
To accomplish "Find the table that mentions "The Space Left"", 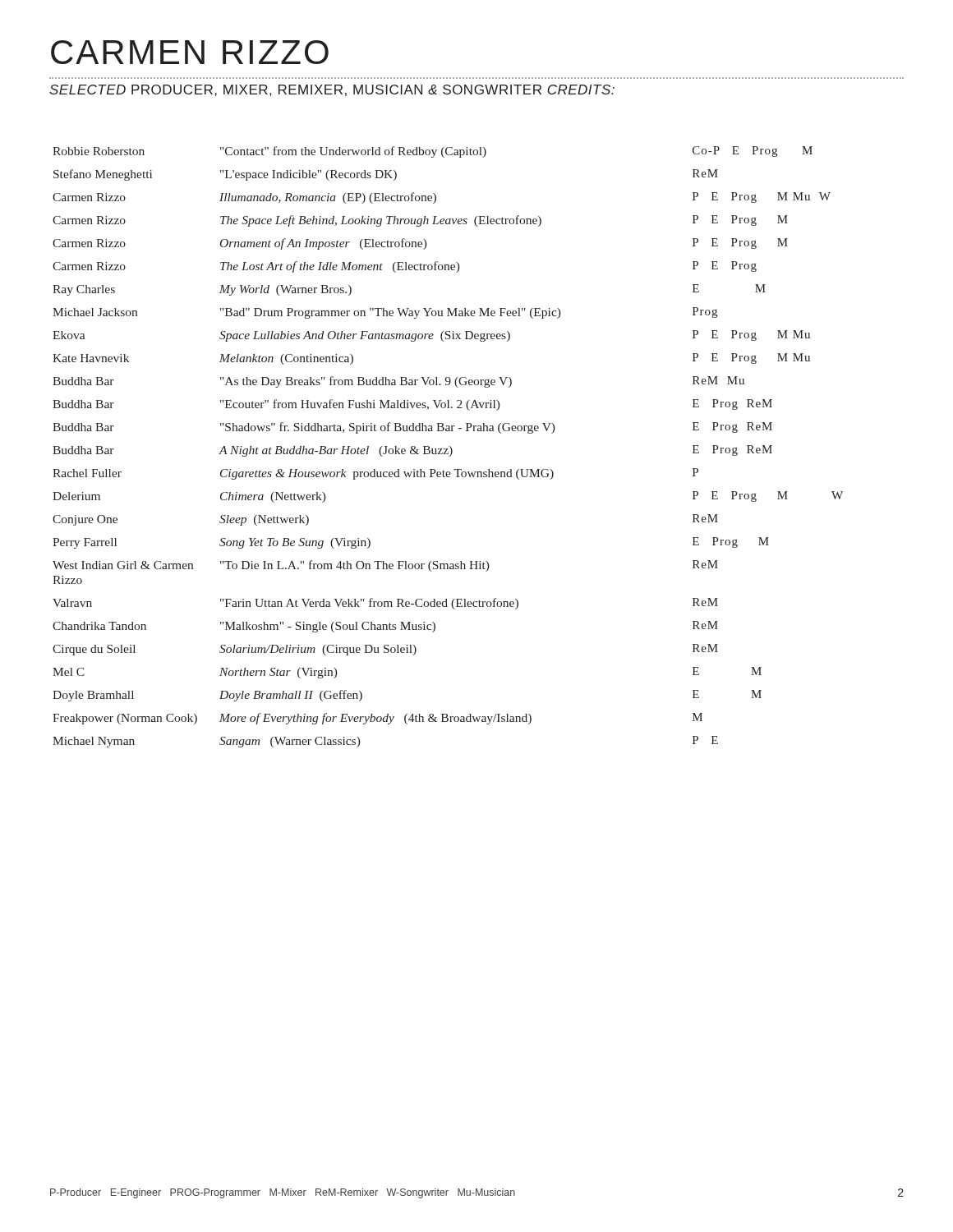I will coord(476,446).
